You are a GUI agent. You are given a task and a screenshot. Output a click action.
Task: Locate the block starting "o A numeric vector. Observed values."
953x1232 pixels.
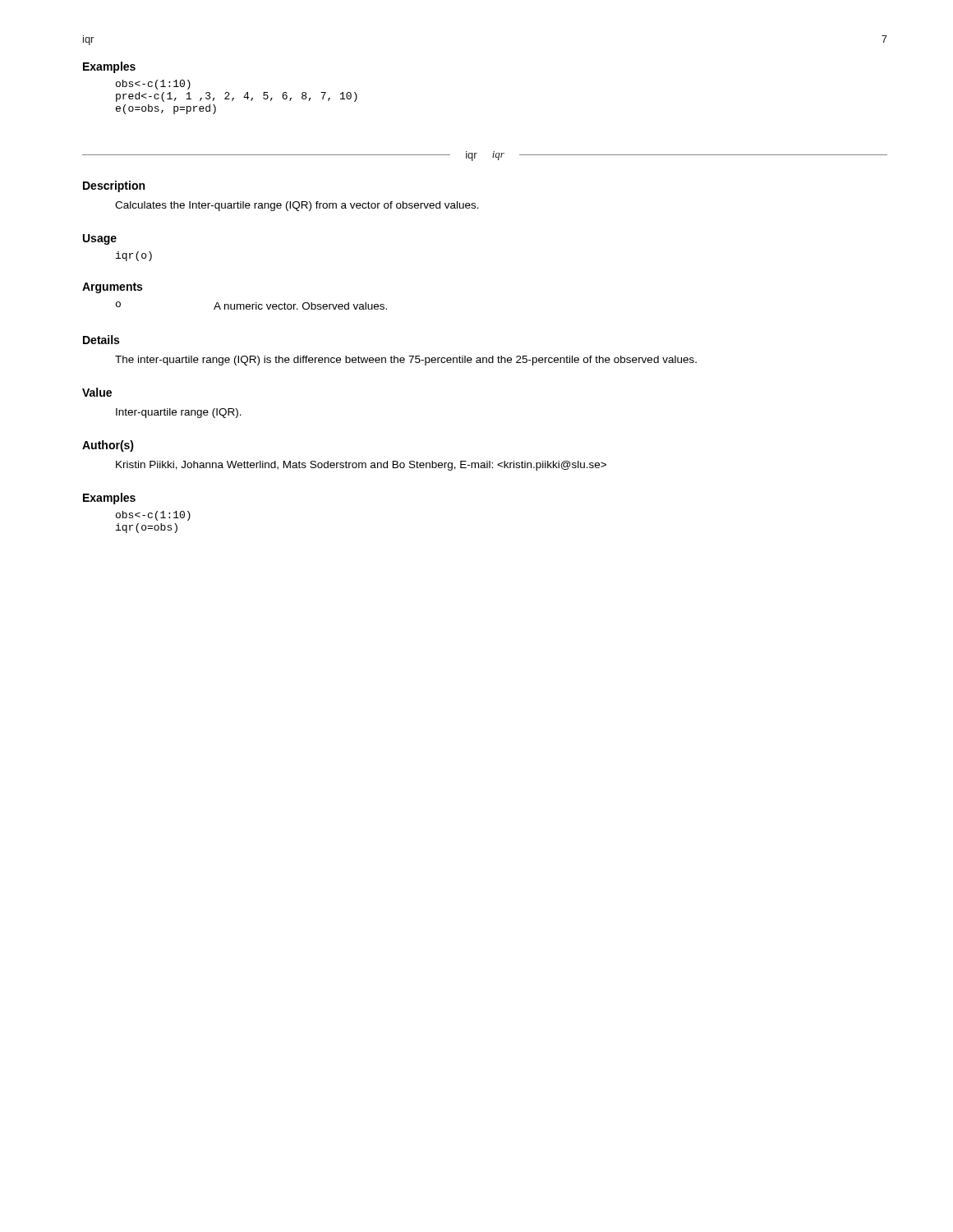[252, 307]
